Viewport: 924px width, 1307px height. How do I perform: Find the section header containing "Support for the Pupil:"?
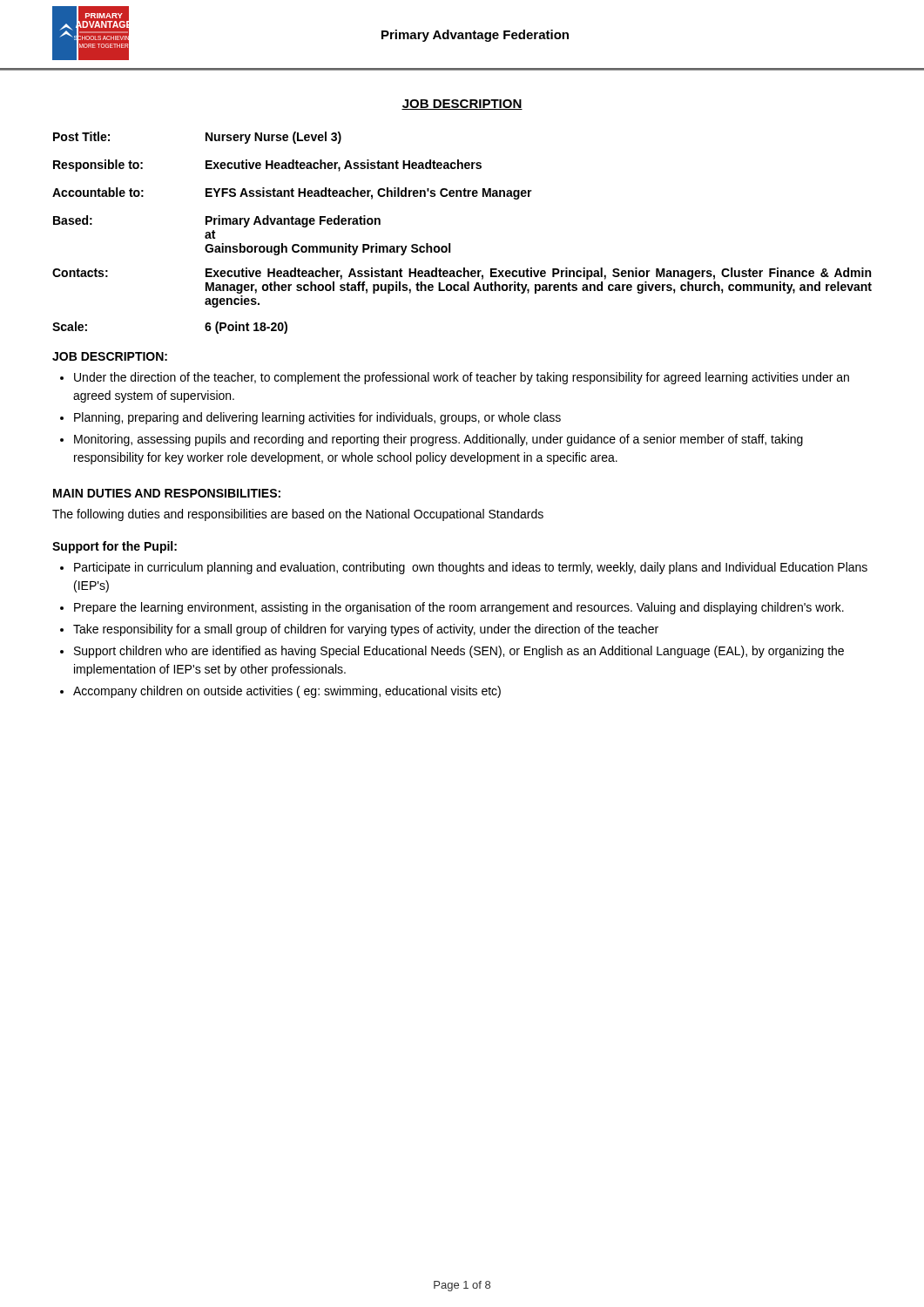coord(115,546)
